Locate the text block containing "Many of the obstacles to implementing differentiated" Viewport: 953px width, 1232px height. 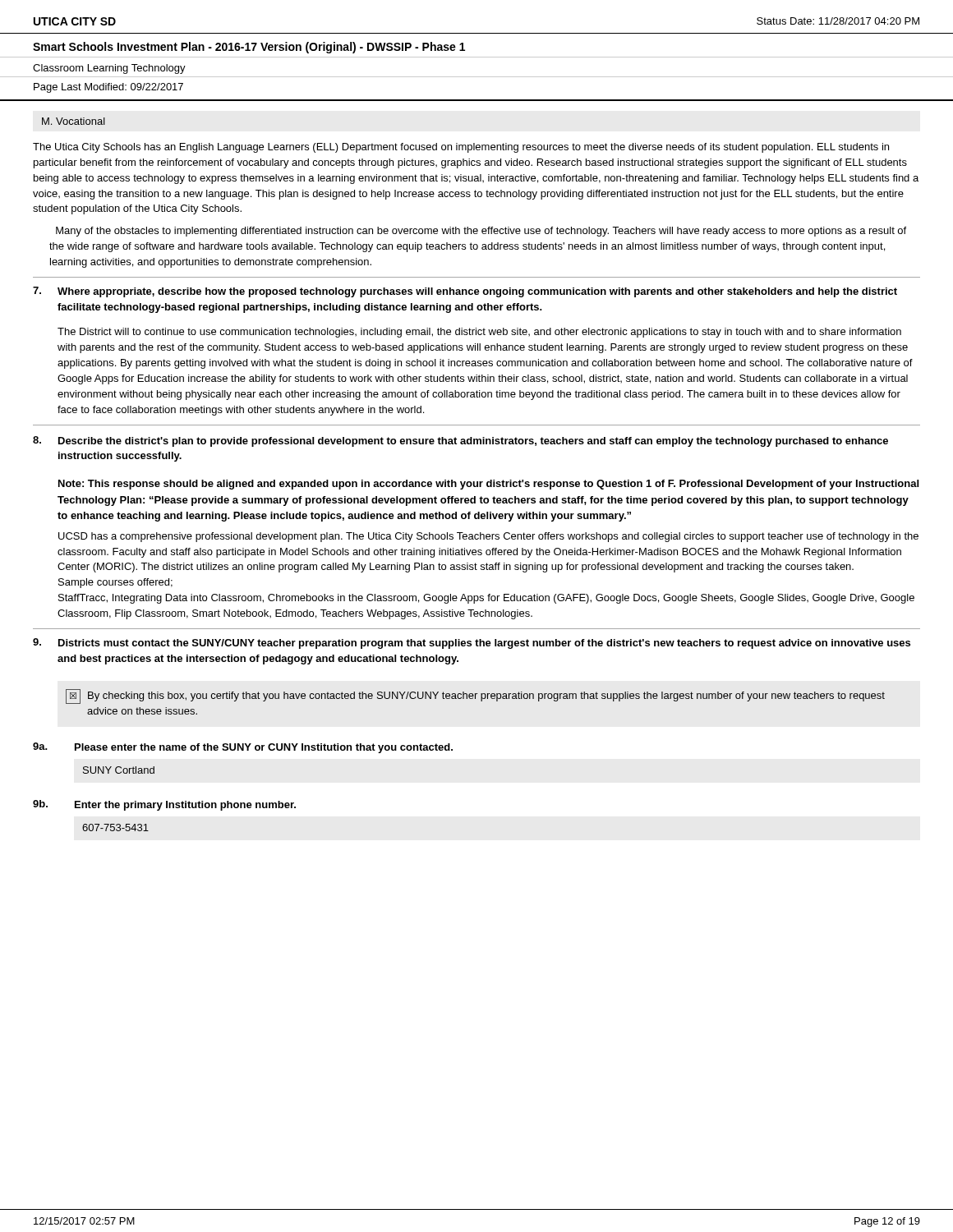point(478,246)
